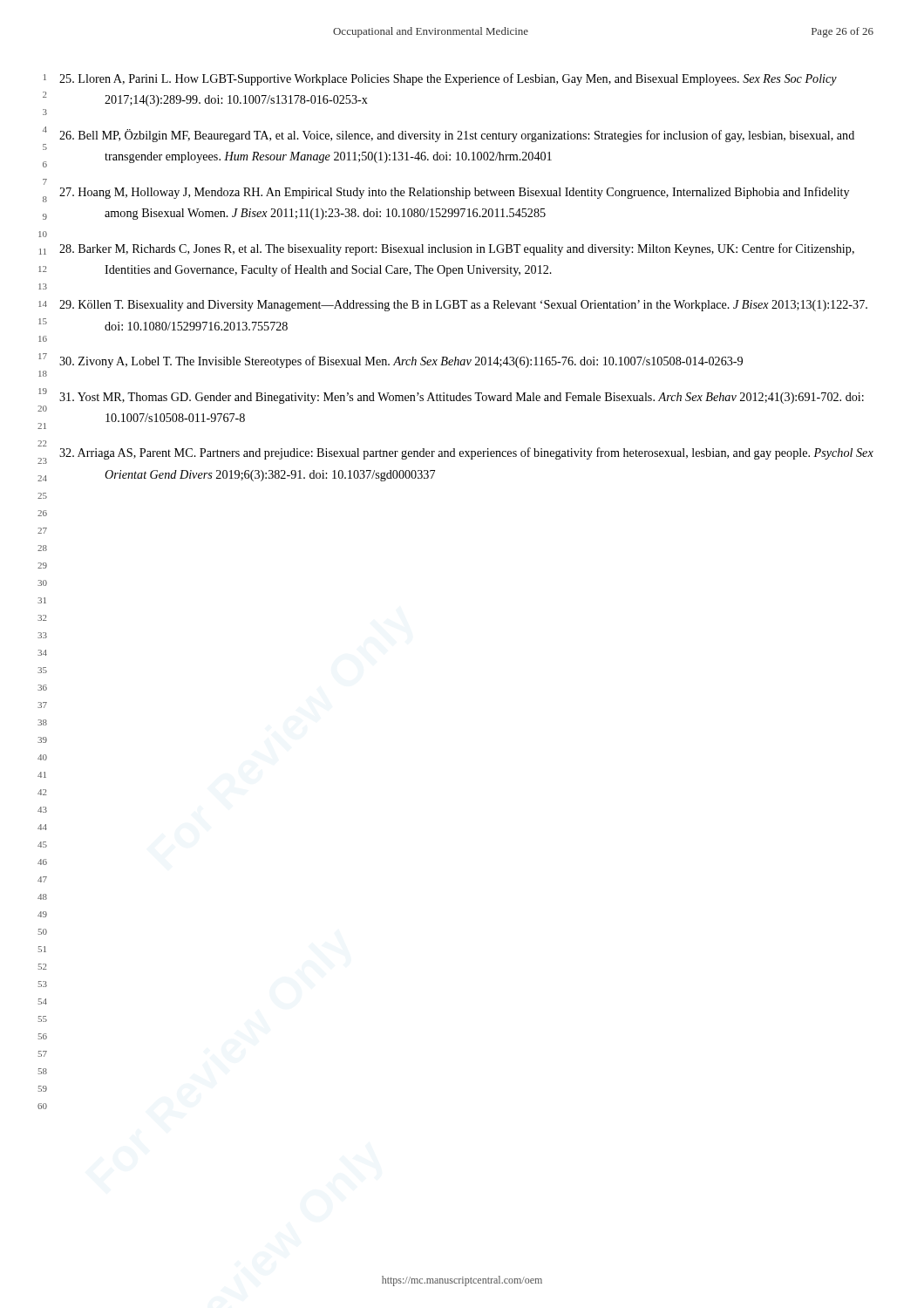Find the list item with the text "27. Hoang M, Holloway J, Mendoza RH. An"
Screen dimensions: 1308x924
(454, 202)
